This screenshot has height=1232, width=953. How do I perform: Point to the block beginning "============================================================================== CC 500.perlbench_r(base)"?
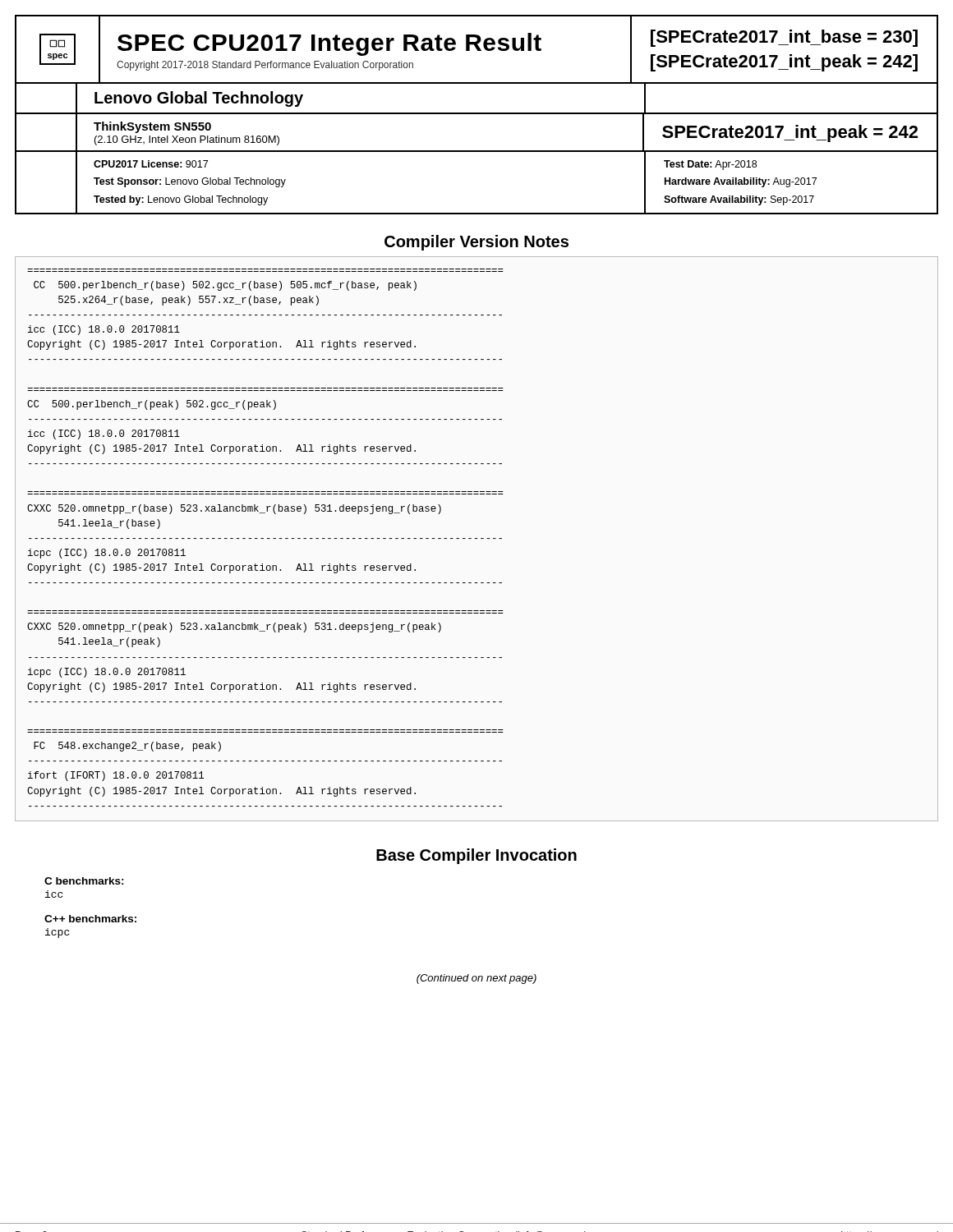click(x=265, y=539)
